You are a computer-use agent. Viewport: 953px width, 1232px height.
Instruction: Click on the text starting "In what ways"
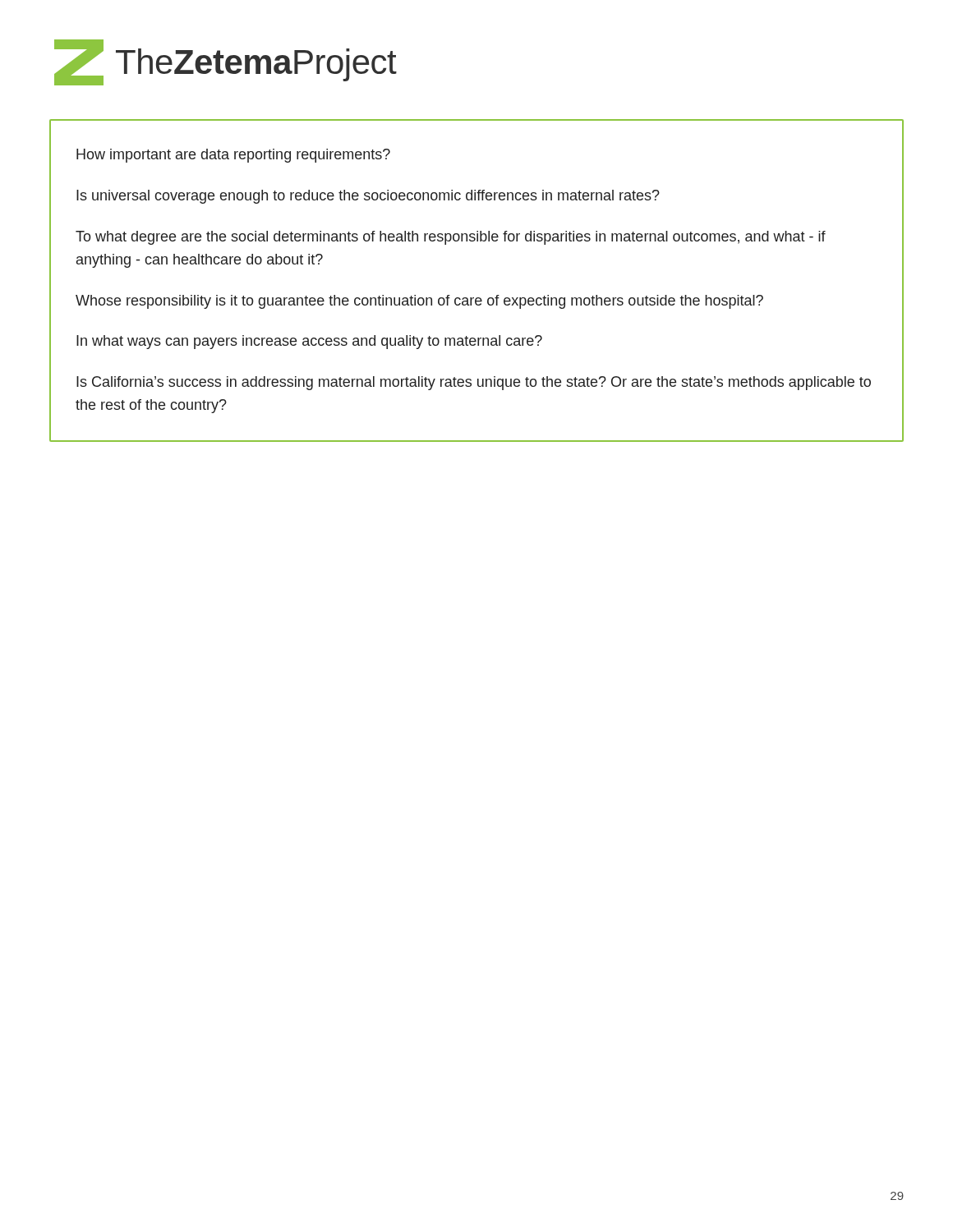click(309, 341)
